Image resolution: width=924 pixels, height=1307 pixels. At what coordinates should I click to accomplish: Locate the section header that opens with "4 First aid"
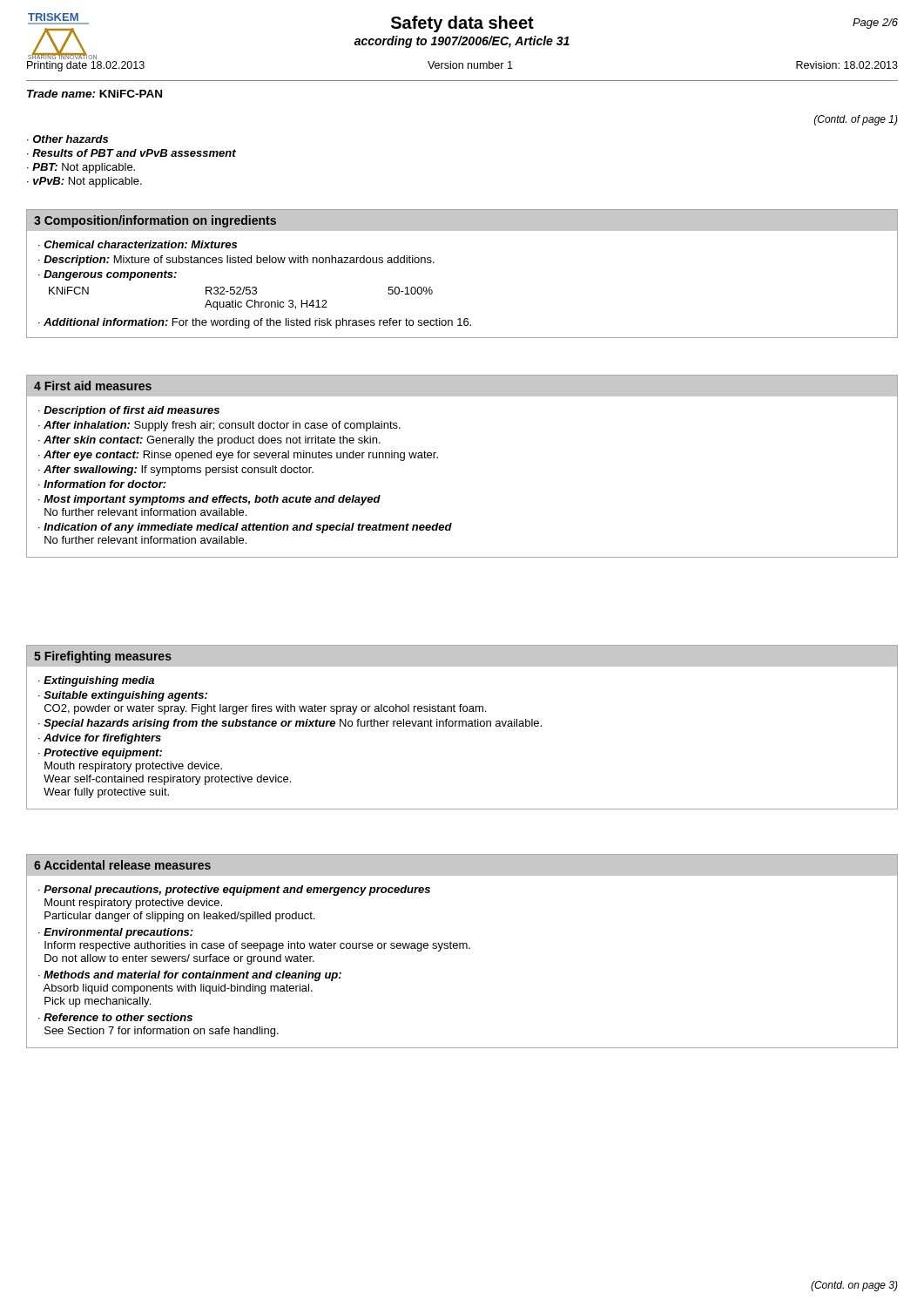point(462,466)
